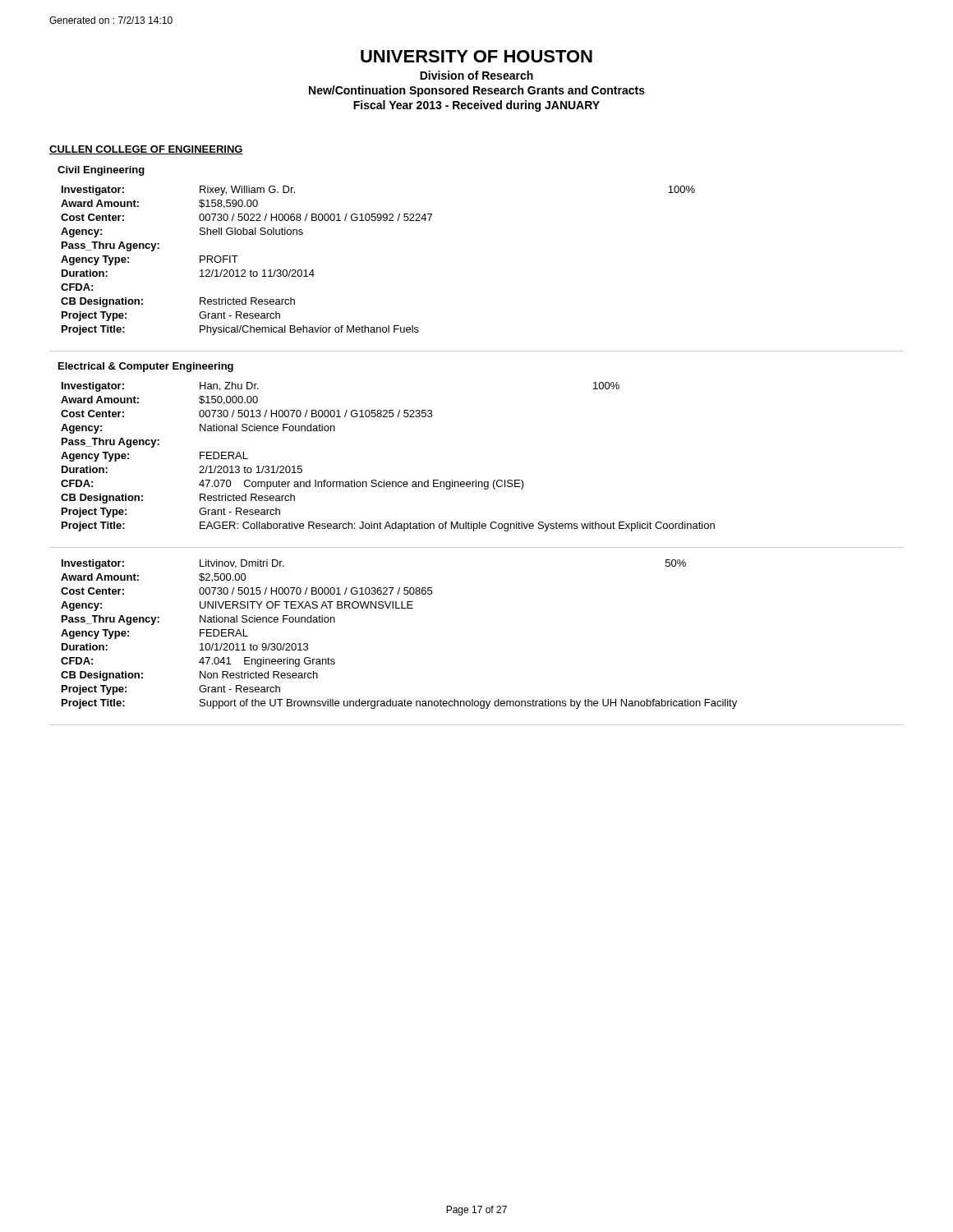Find the table that mentions "00730 / 5022"

[476, 259]
